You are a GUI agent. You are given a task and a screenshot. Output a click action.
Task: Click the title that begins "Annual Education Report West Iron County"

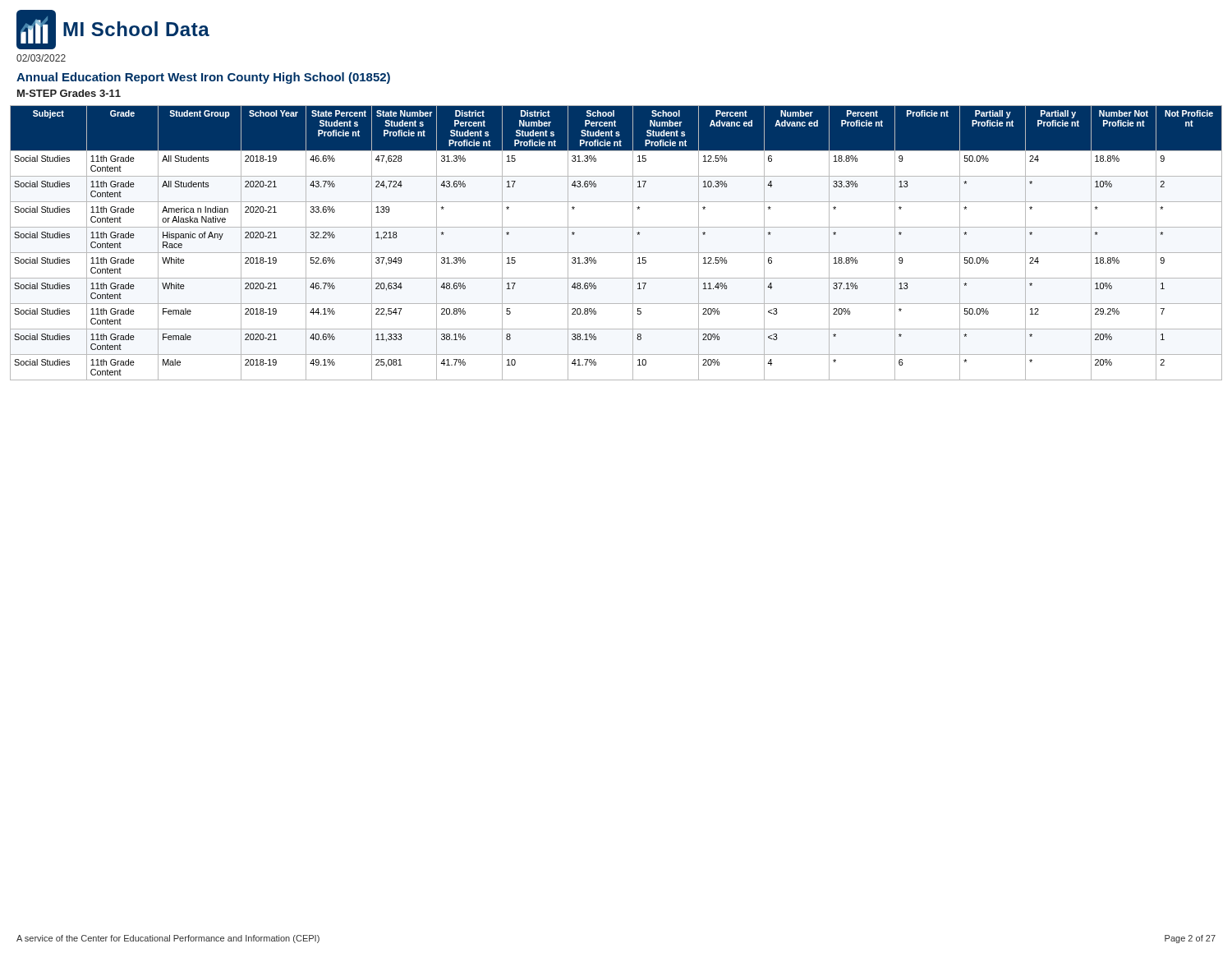[x=204, y=77]
